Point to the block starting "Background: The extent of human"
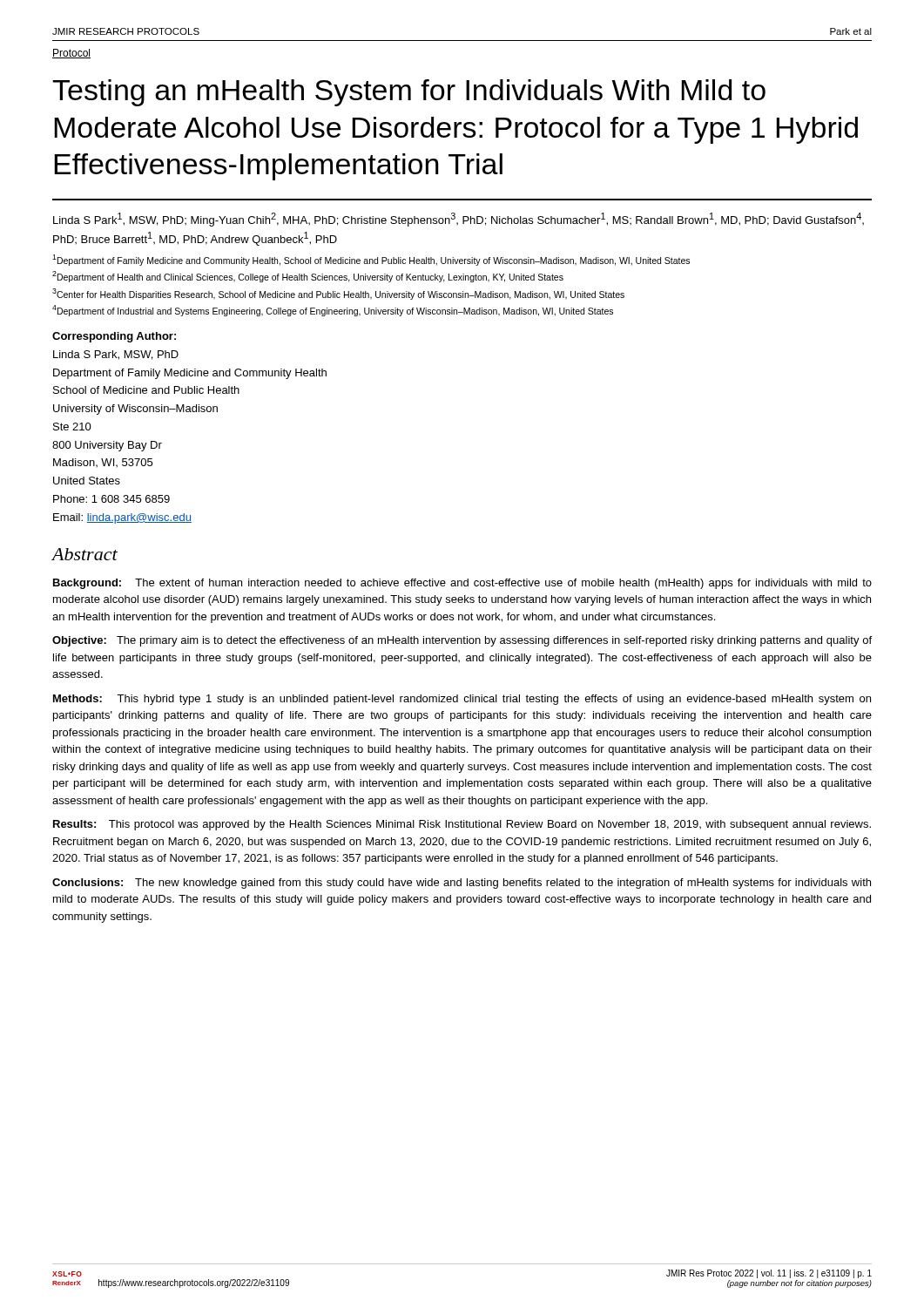The image size is (924, 1307). (x=462, y=599)
